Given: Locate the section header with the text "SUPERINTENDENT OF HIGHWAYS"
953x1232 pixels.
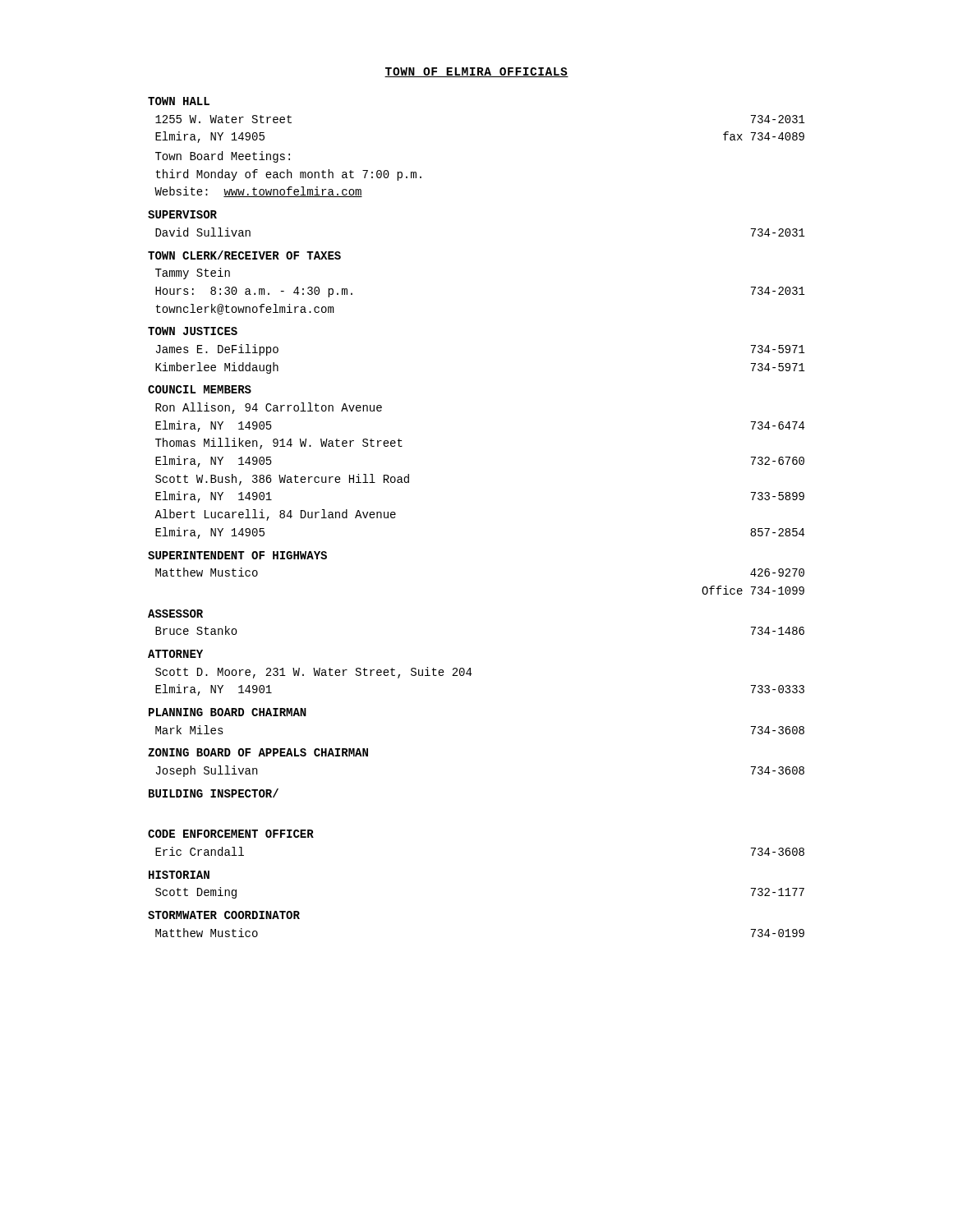Looking at the screenshot, I should point(237,555).
